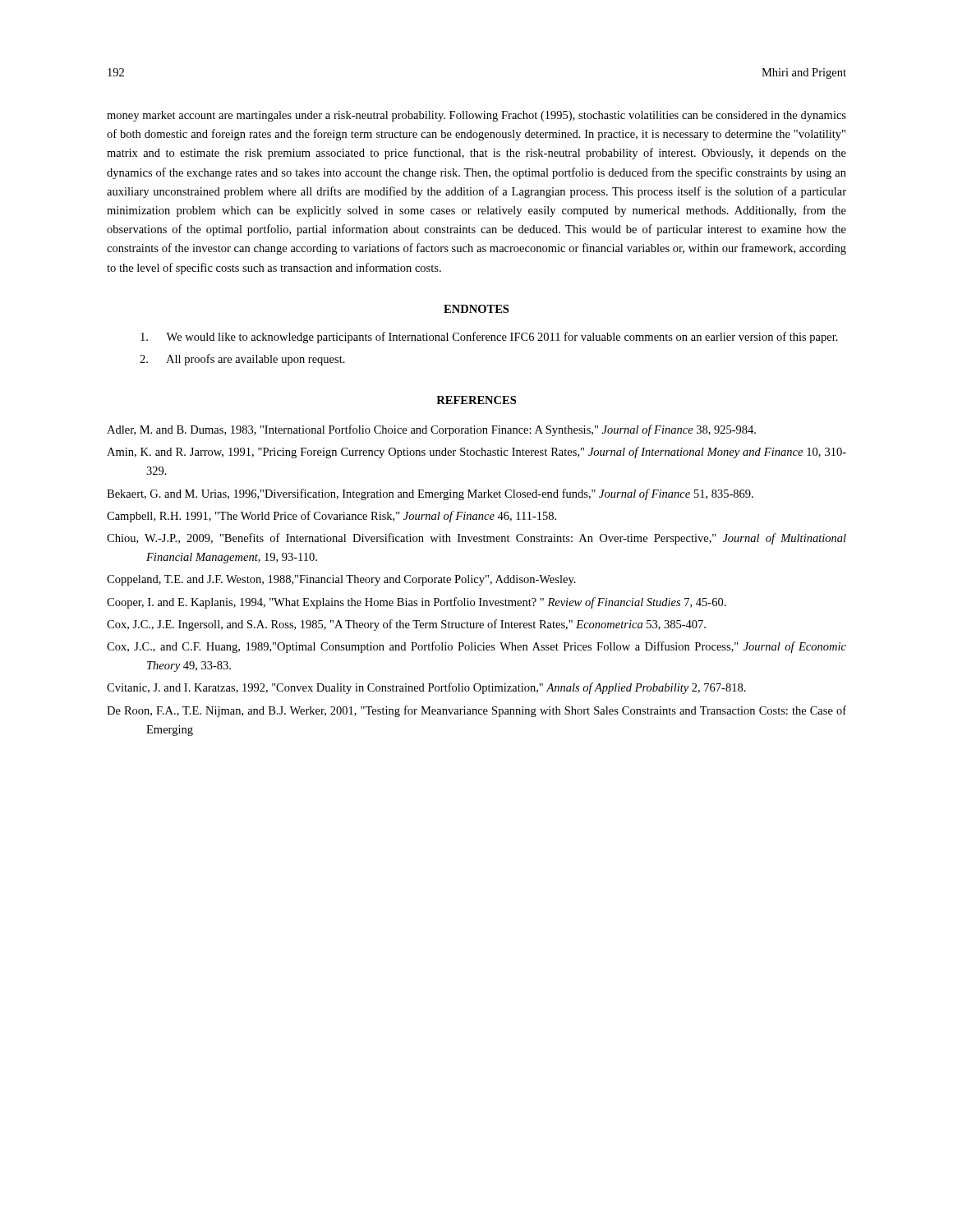Select the passage starting "Cooper, I. and E. Kaplanis,"
The height and width of the screenshot is (1232, 953).
pos(476,602)
